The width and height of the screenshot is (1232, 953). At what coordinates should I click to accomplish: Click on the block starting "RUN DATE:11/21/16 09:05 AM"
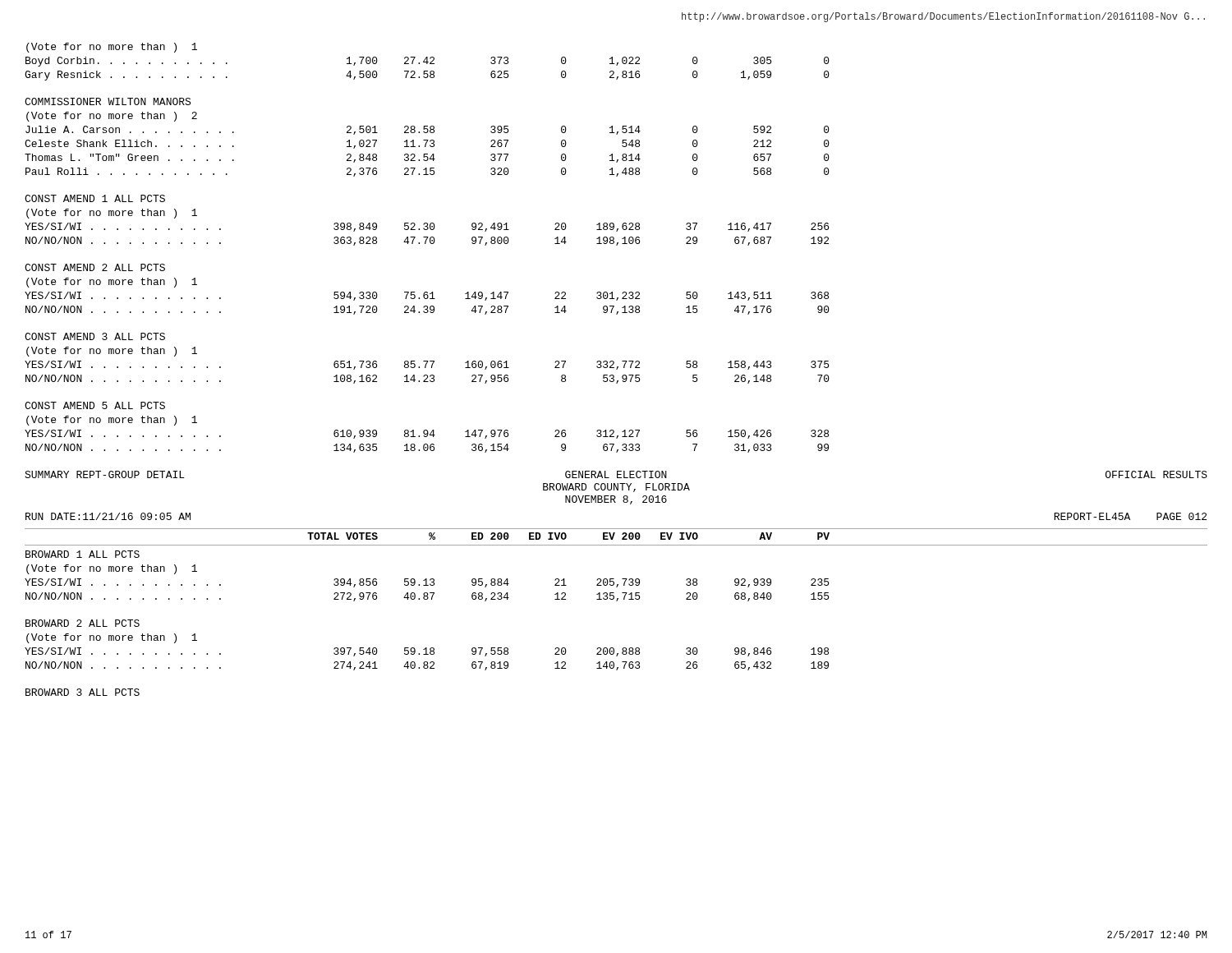click(x=108, y=517)
